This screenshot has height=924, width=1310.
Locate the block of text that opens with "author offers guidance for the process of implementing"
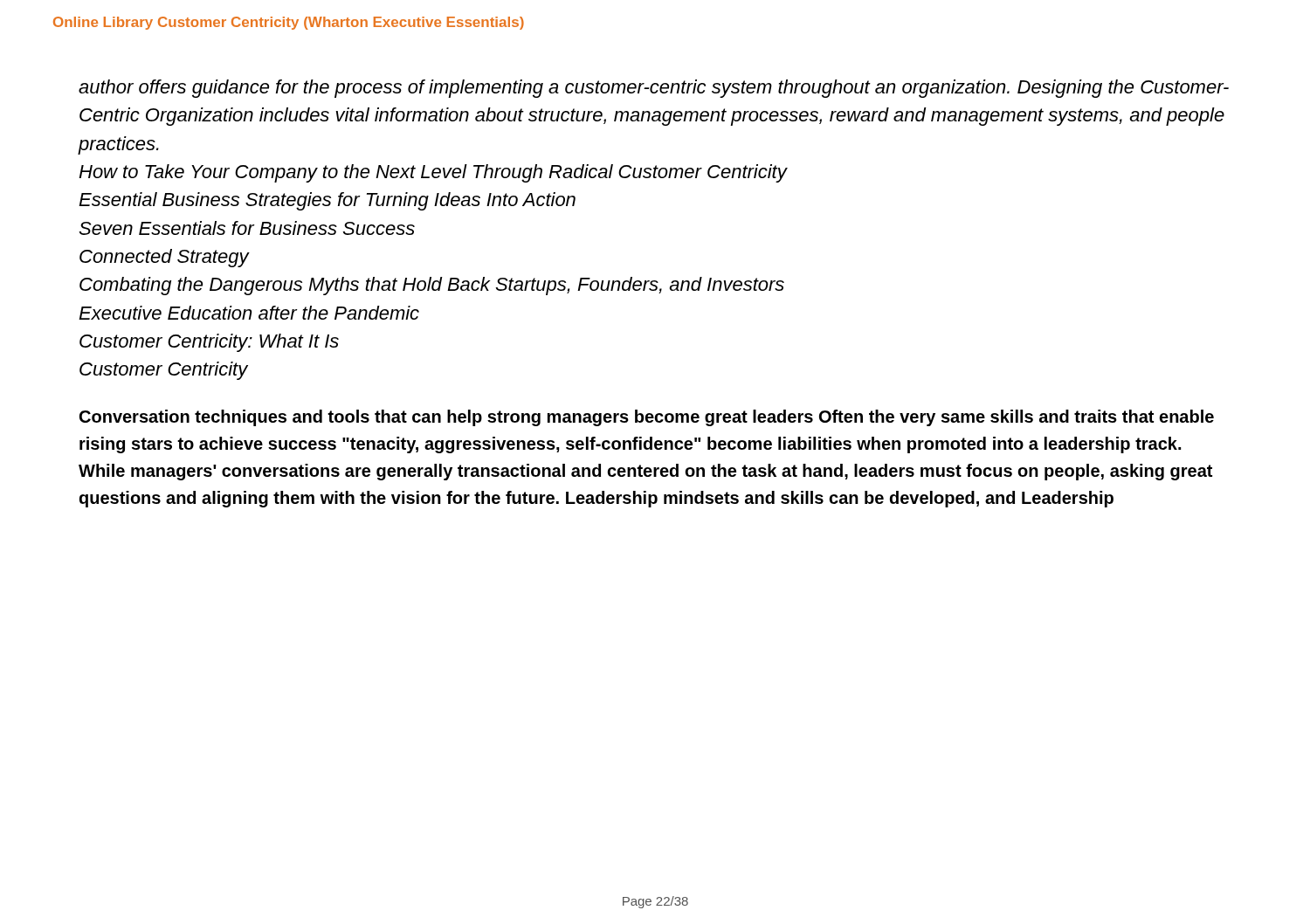[654, 89]
